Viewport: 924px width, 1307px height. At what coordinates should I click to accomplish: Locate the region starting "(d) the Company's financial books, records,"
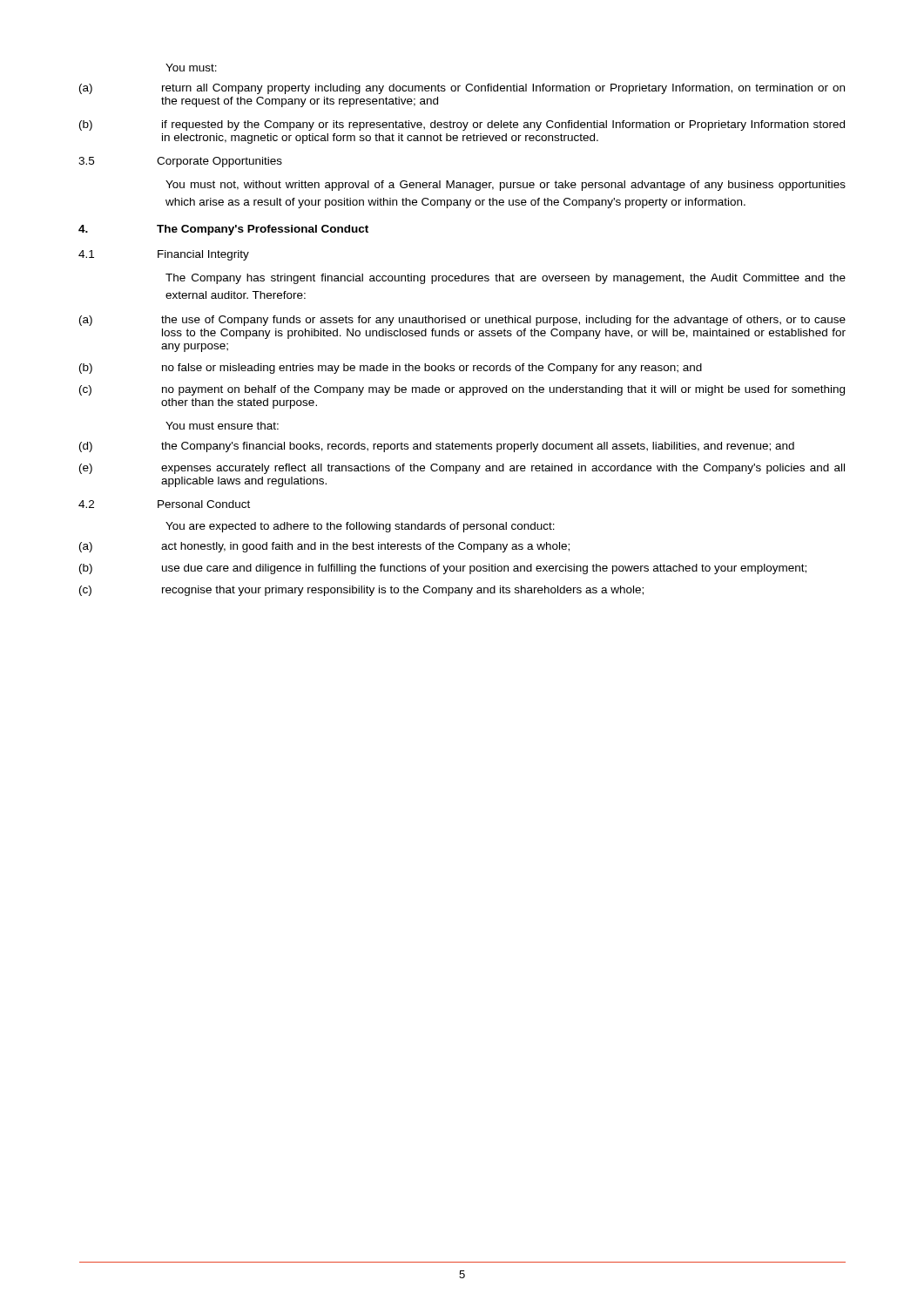[462, 446]
